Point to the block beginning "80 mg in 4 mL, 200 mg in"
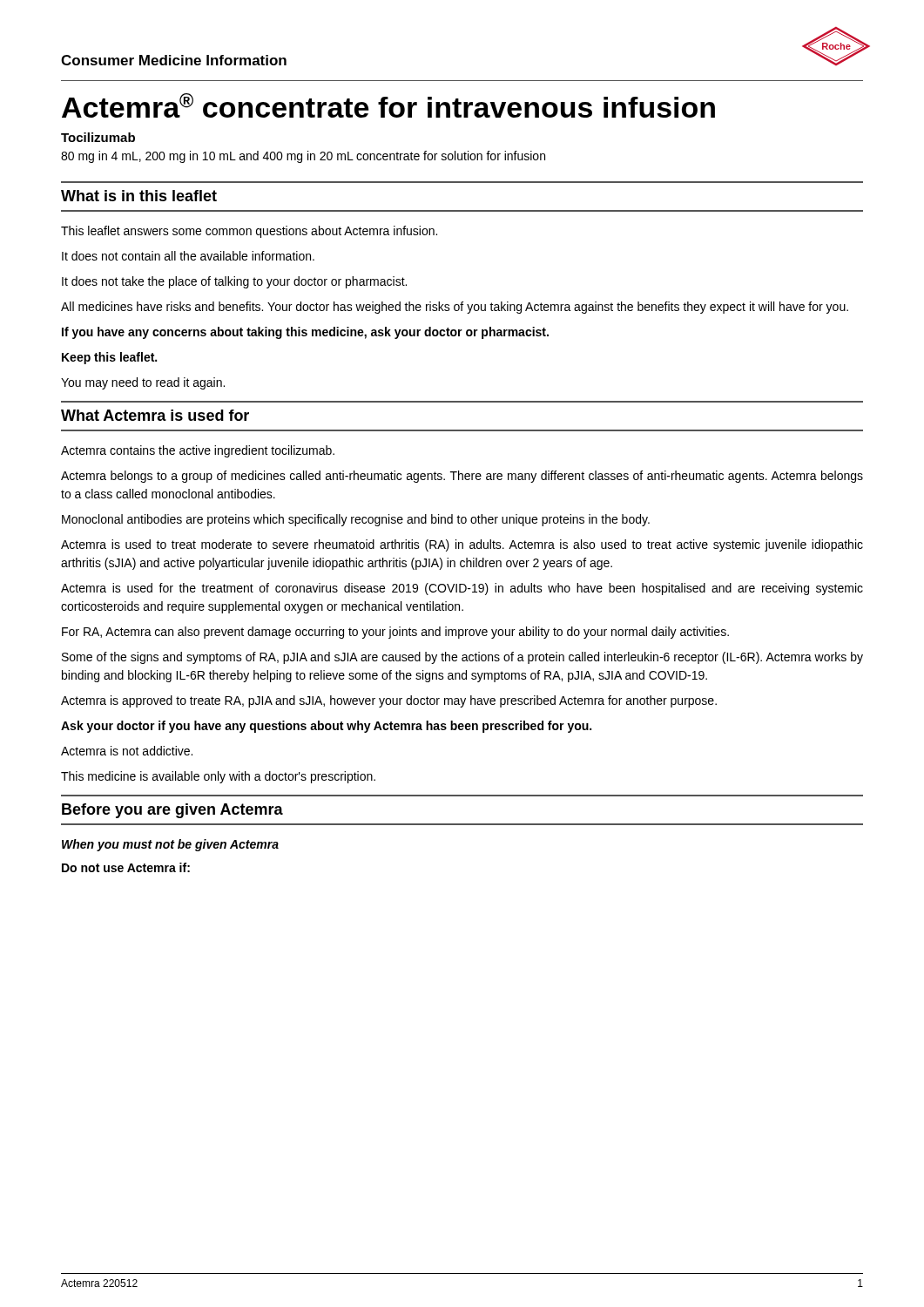Screen dimensions: 1307x924 pyautogui.click(x=303, y=156)
